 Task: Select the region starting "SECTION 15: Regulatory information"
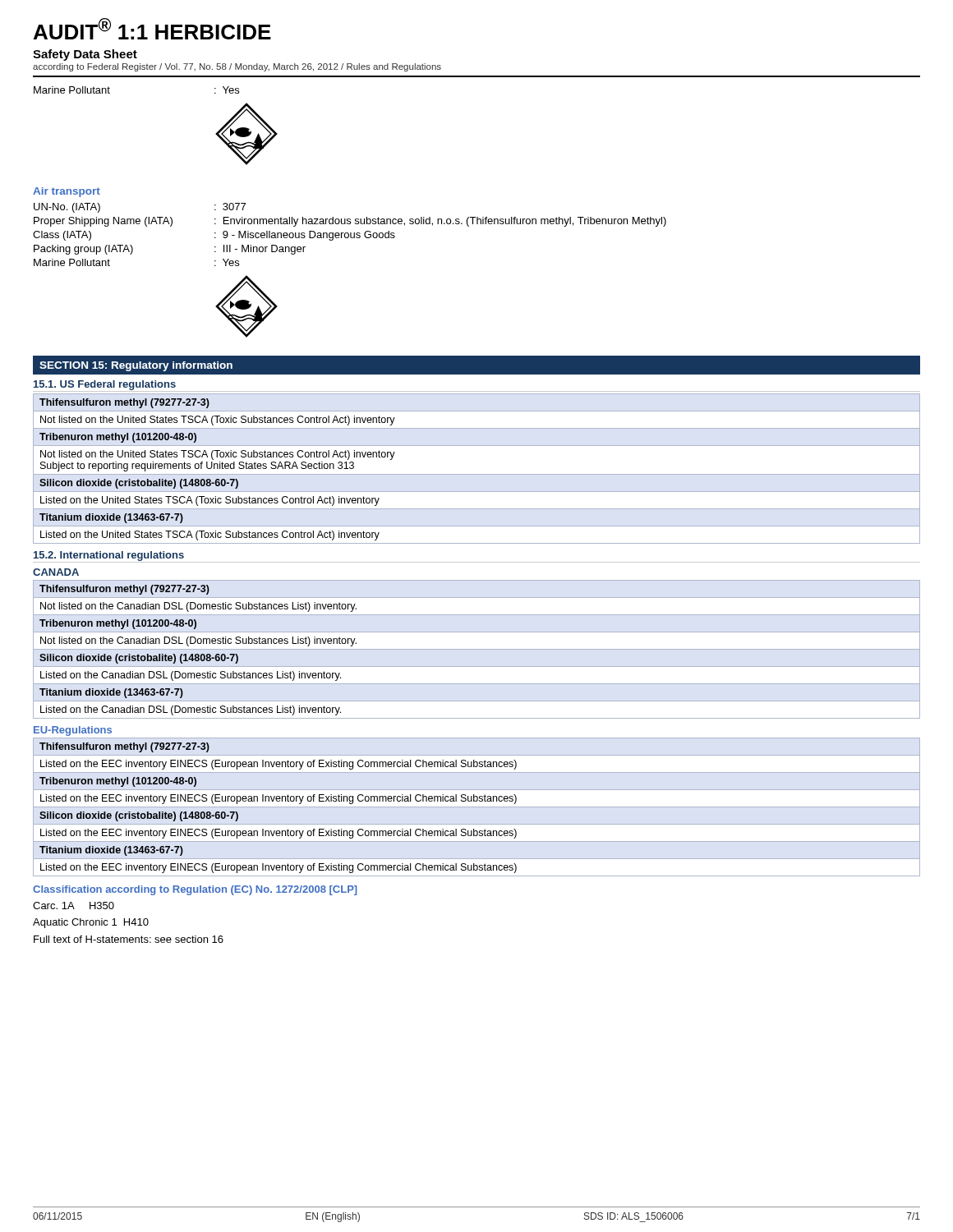[x=136, y=365]
